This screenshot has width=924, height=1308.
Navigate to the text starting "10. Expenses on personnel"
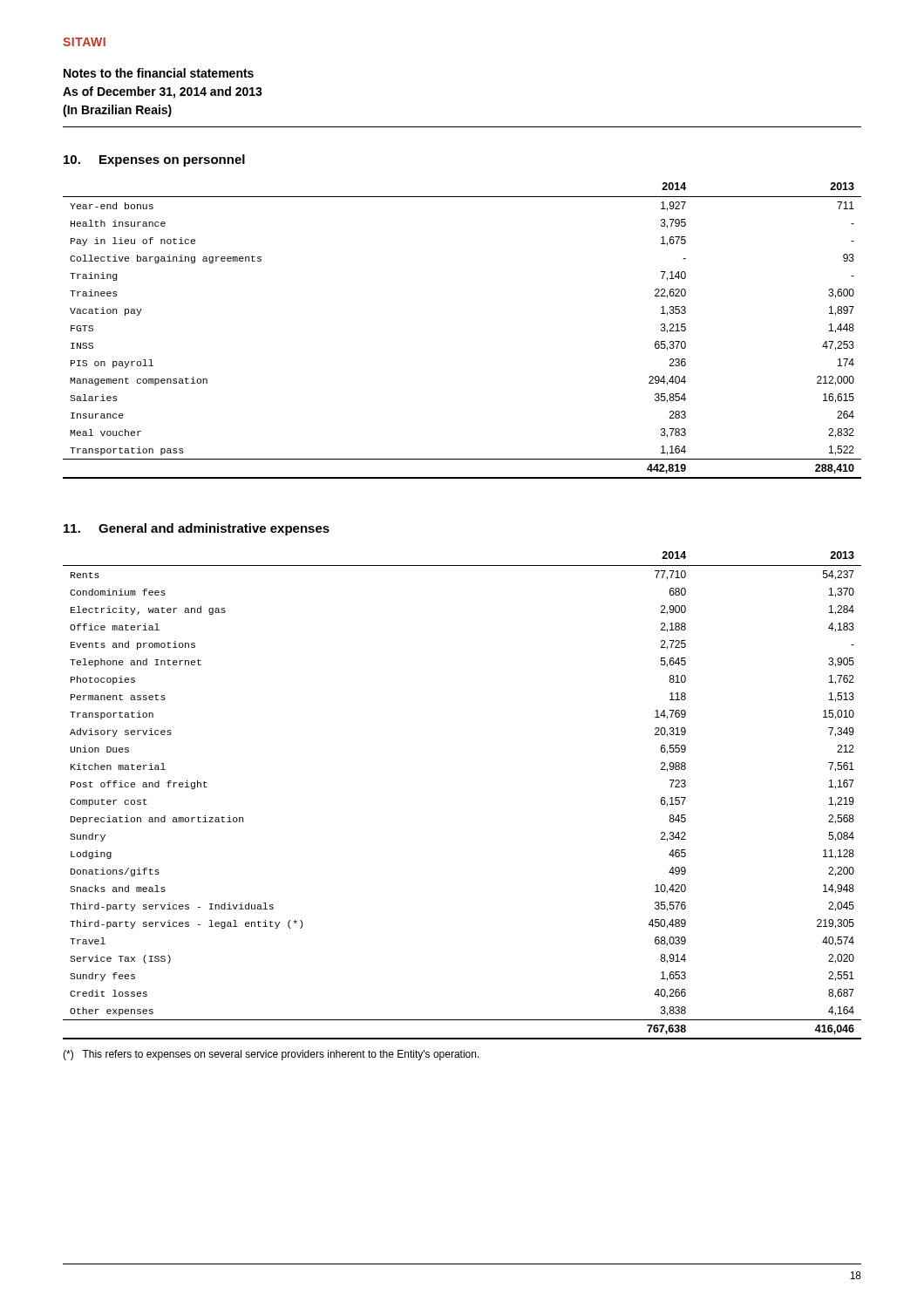coord(154,159)
